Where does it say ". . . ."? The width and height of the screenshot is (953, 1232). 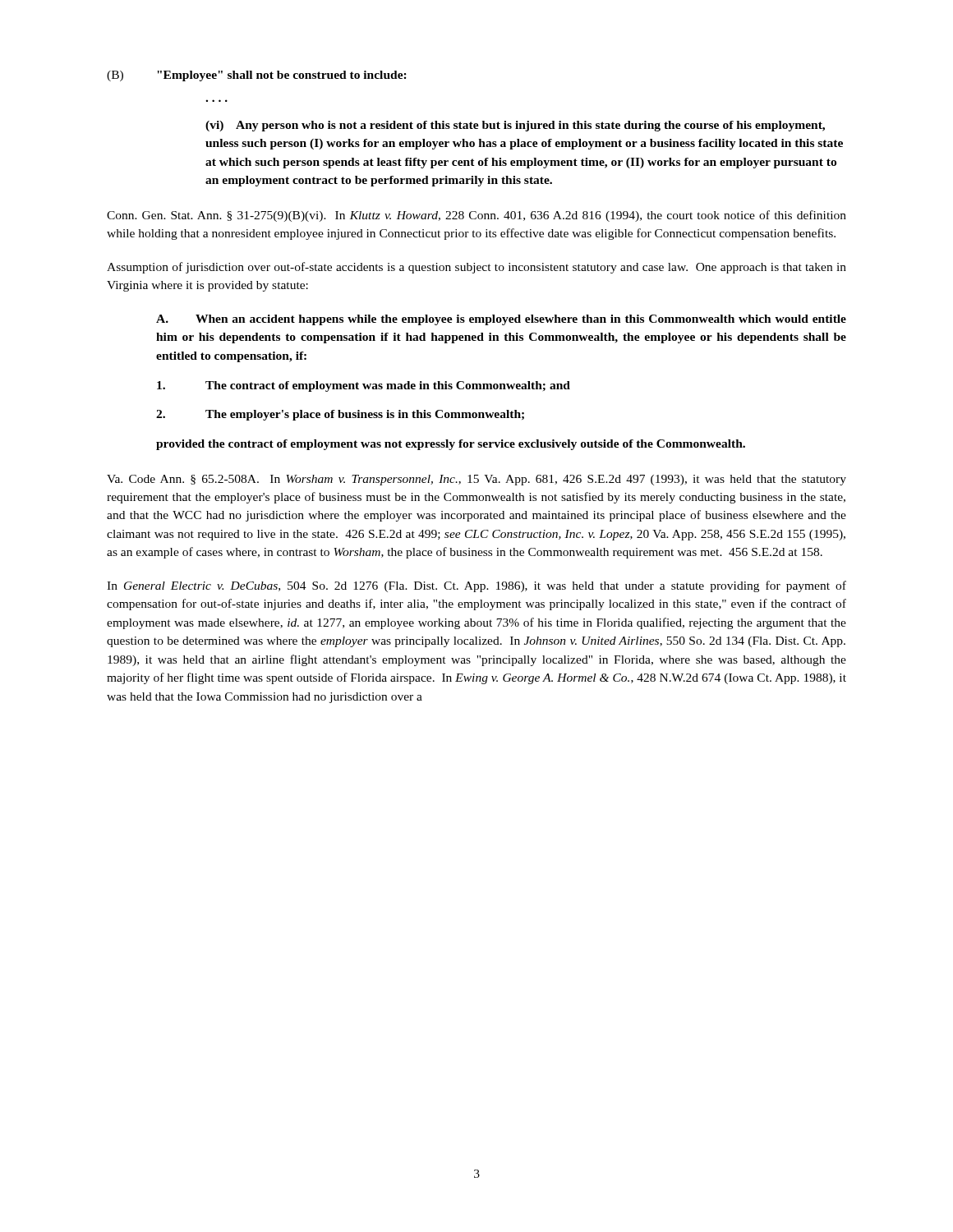click(x=217, y=98)
